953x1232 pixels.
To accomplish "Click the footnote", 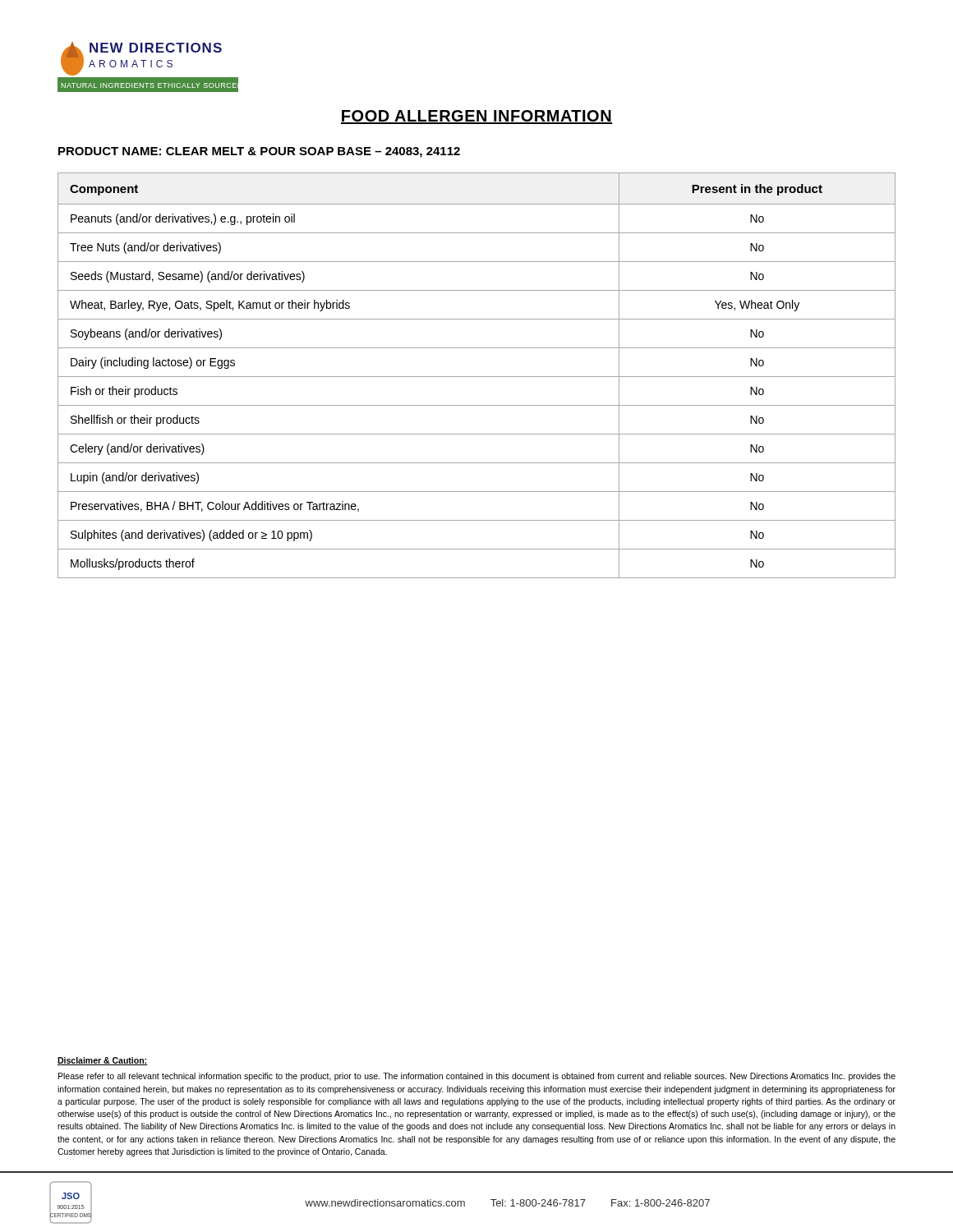I will pyautogui.click(x=476, y=1106).
